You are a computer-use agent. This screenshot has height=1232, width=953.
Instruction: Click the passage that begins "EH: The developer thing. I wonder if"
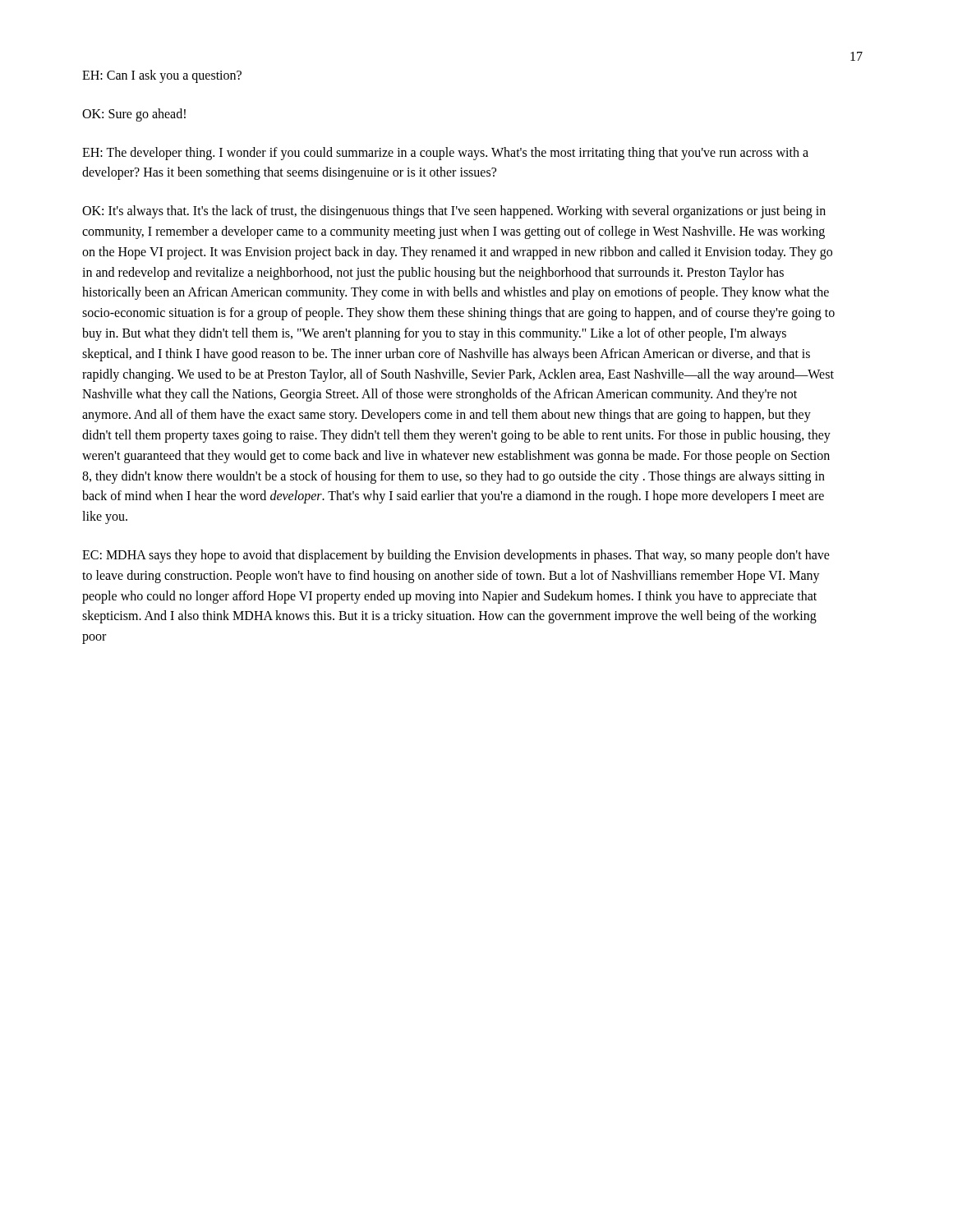(x=445, y=162)
